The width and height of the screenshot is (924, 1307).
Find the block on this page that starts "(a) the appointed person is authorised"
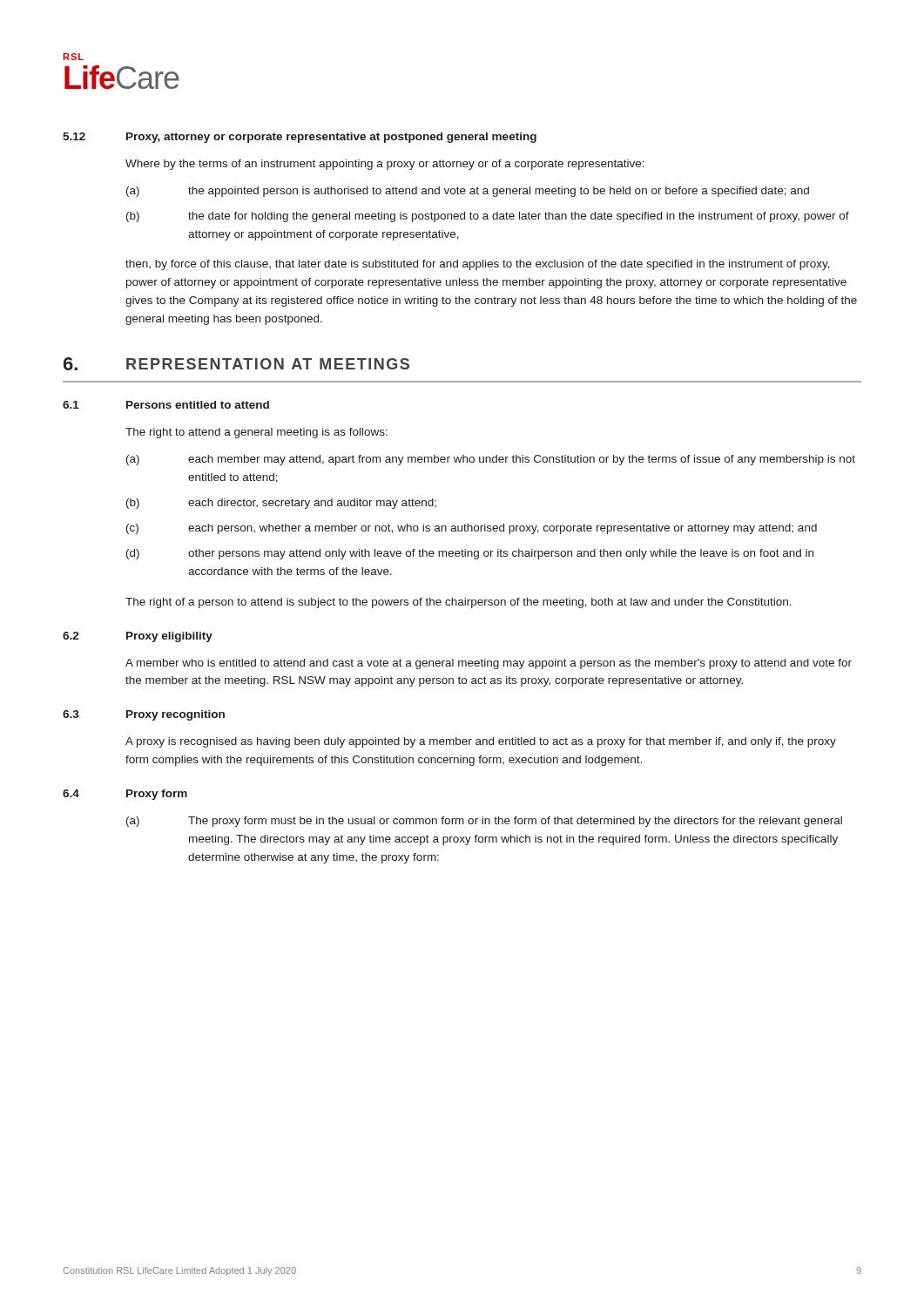[462, 191]
